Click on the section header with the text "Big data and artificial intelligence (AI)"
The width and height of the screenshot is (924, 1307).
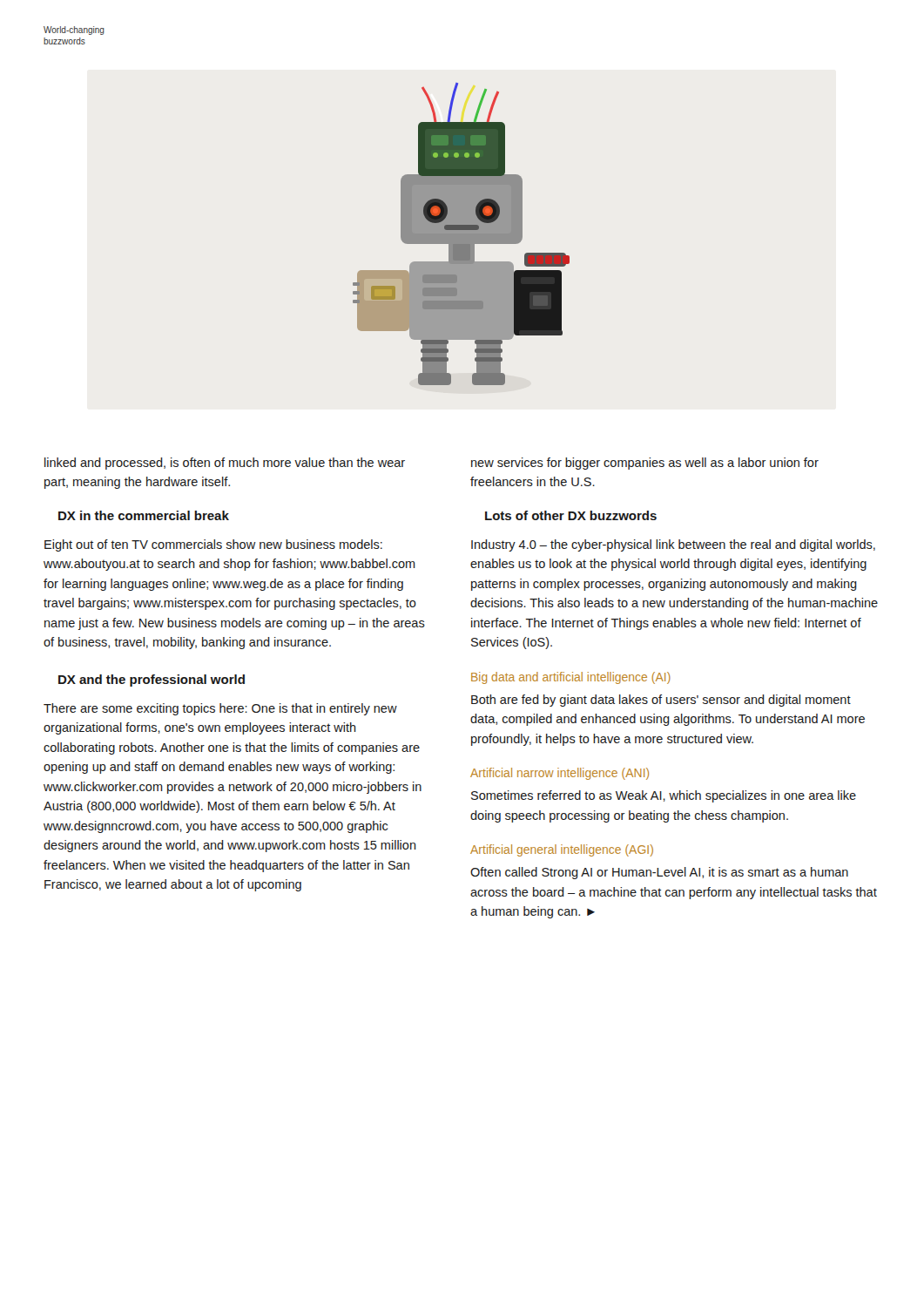571,677
